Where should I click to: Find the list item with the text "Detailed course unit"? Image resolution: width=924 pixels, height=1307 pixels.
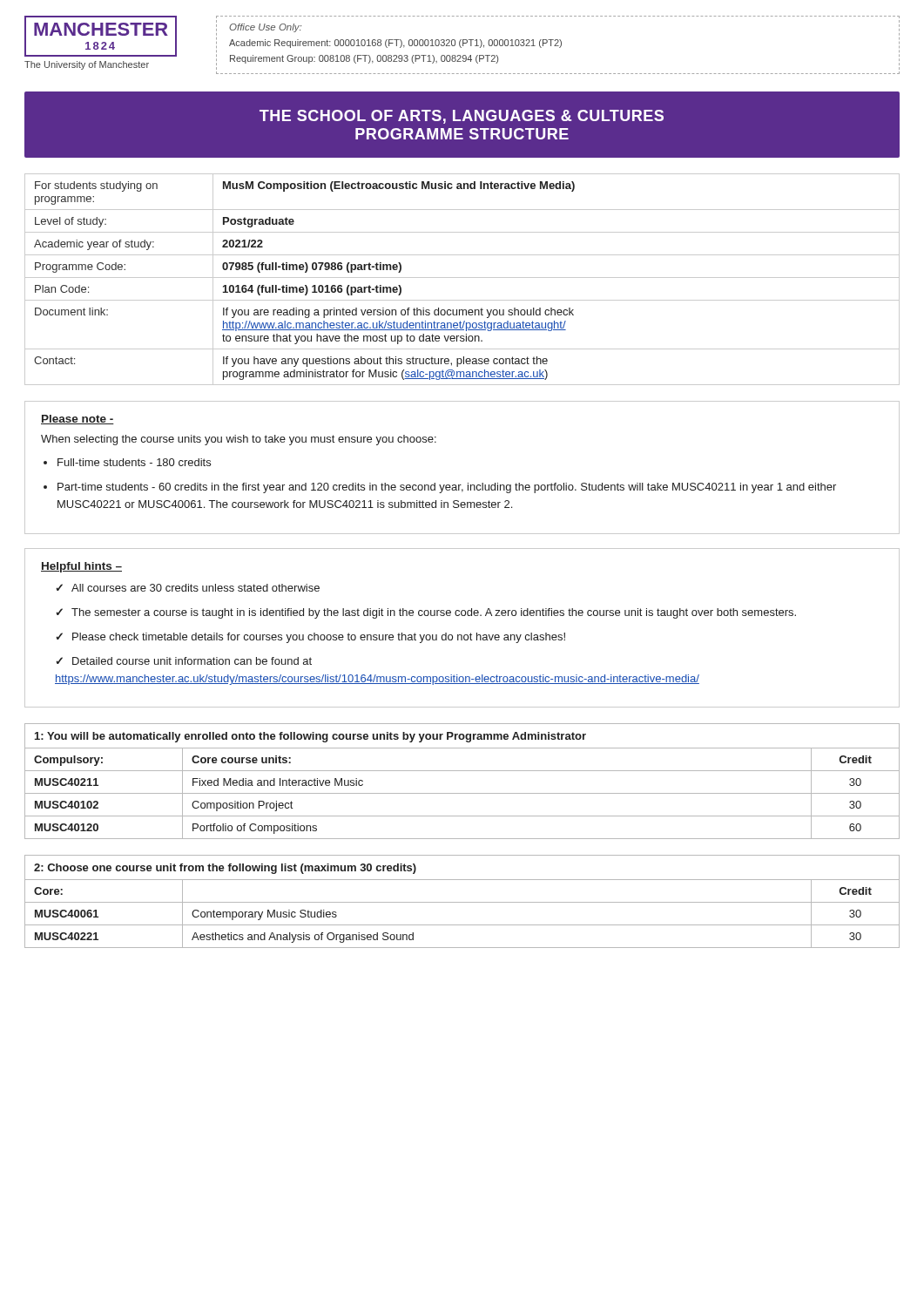coord(377,670)
